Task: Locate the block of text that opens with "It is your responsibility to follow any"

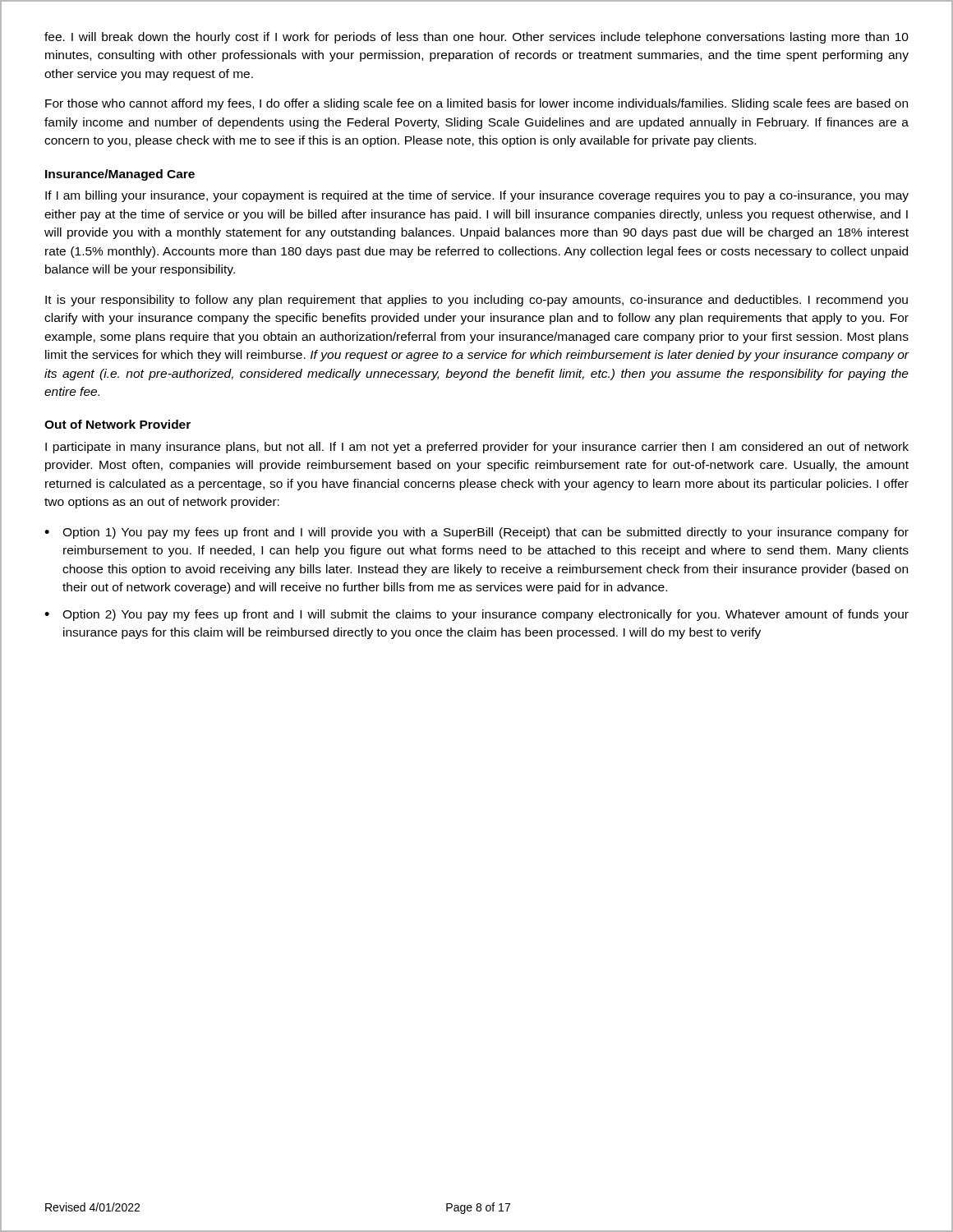Action: point(476,345)
